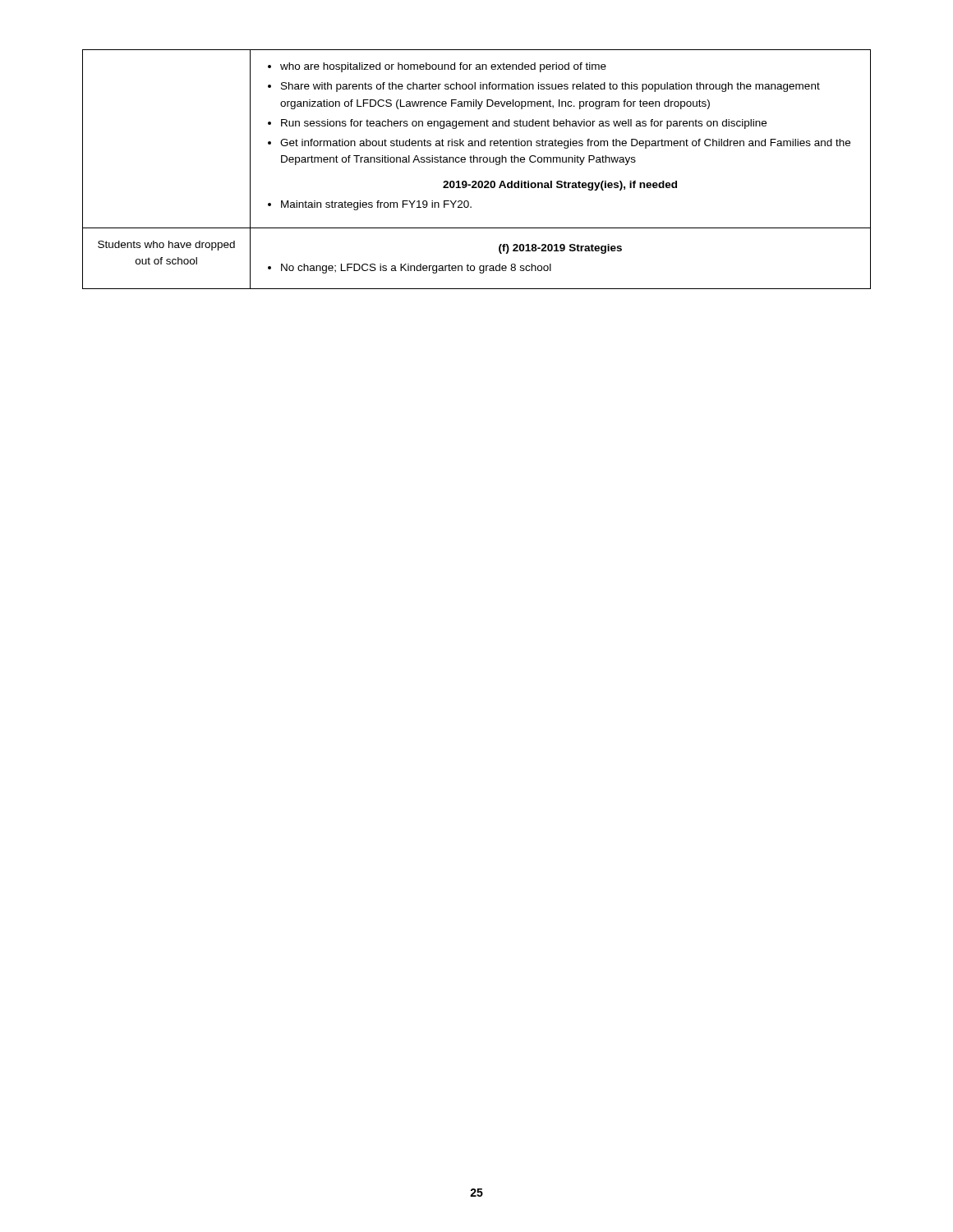
Task: Locate a table
Action: click(476, 169)
